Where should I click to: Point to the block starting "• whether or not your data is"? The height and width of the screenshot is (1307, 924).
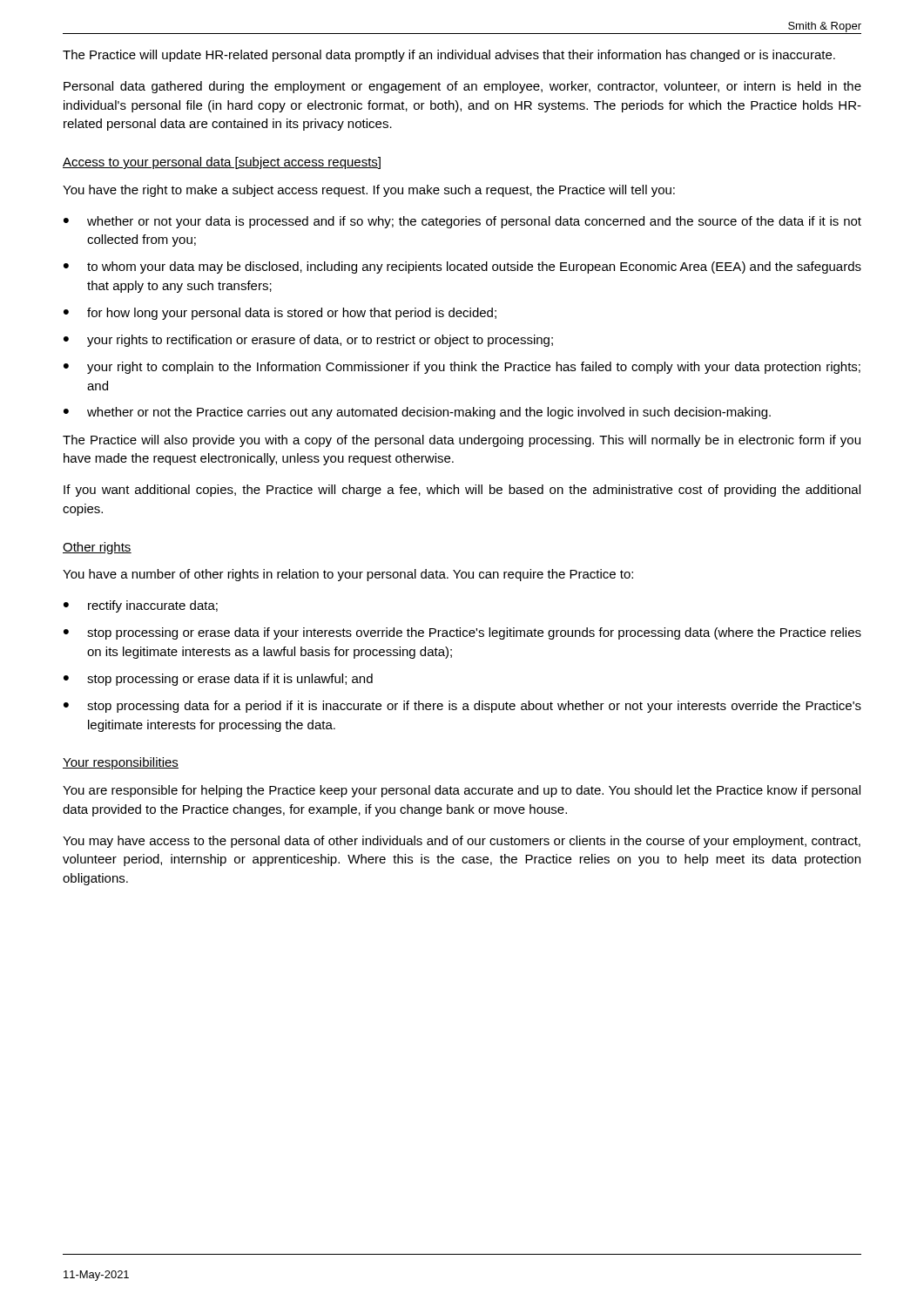click(x=462, y=230)
